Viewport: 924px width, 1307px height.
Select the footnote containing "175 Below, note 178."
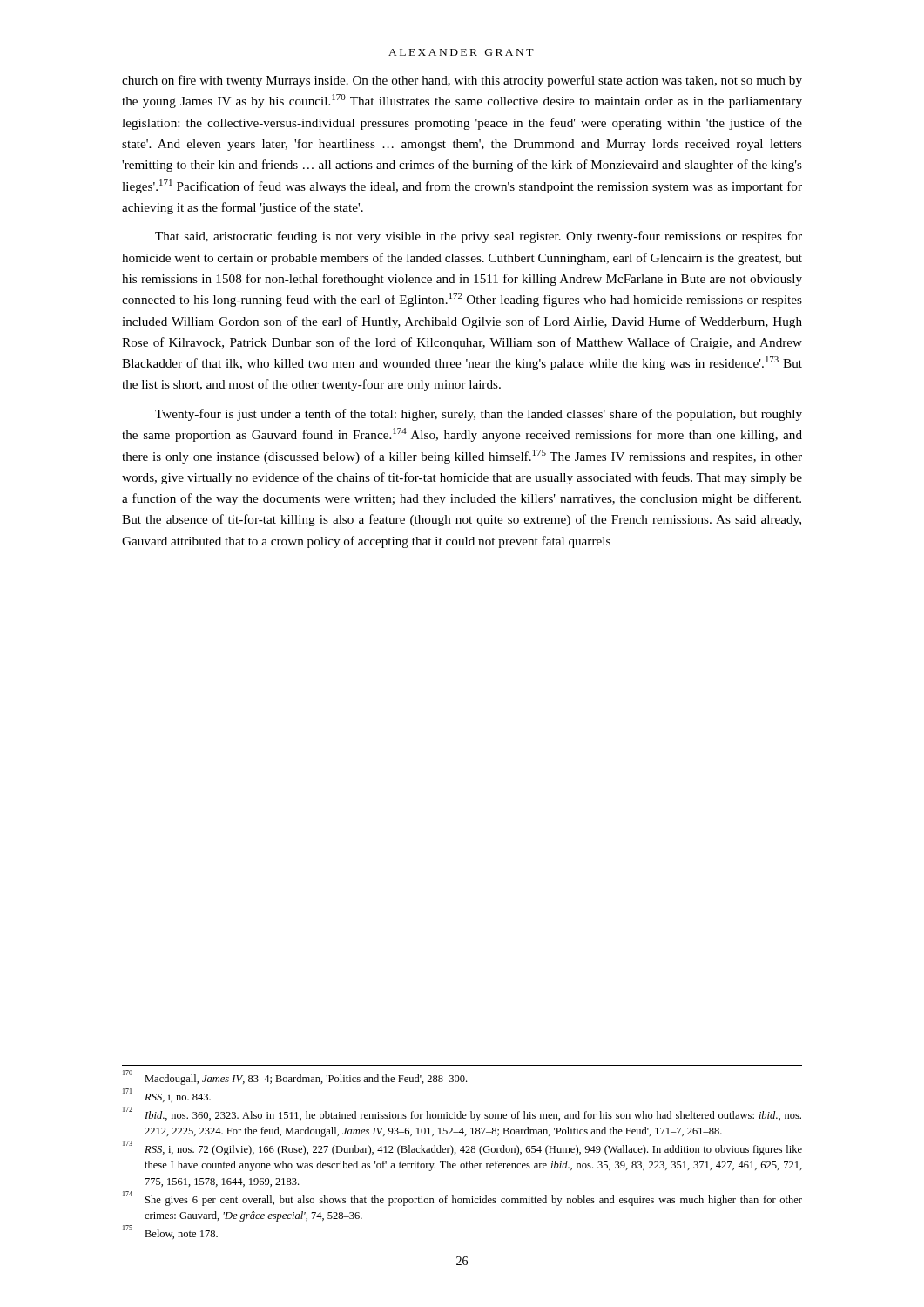(170, 1232)
